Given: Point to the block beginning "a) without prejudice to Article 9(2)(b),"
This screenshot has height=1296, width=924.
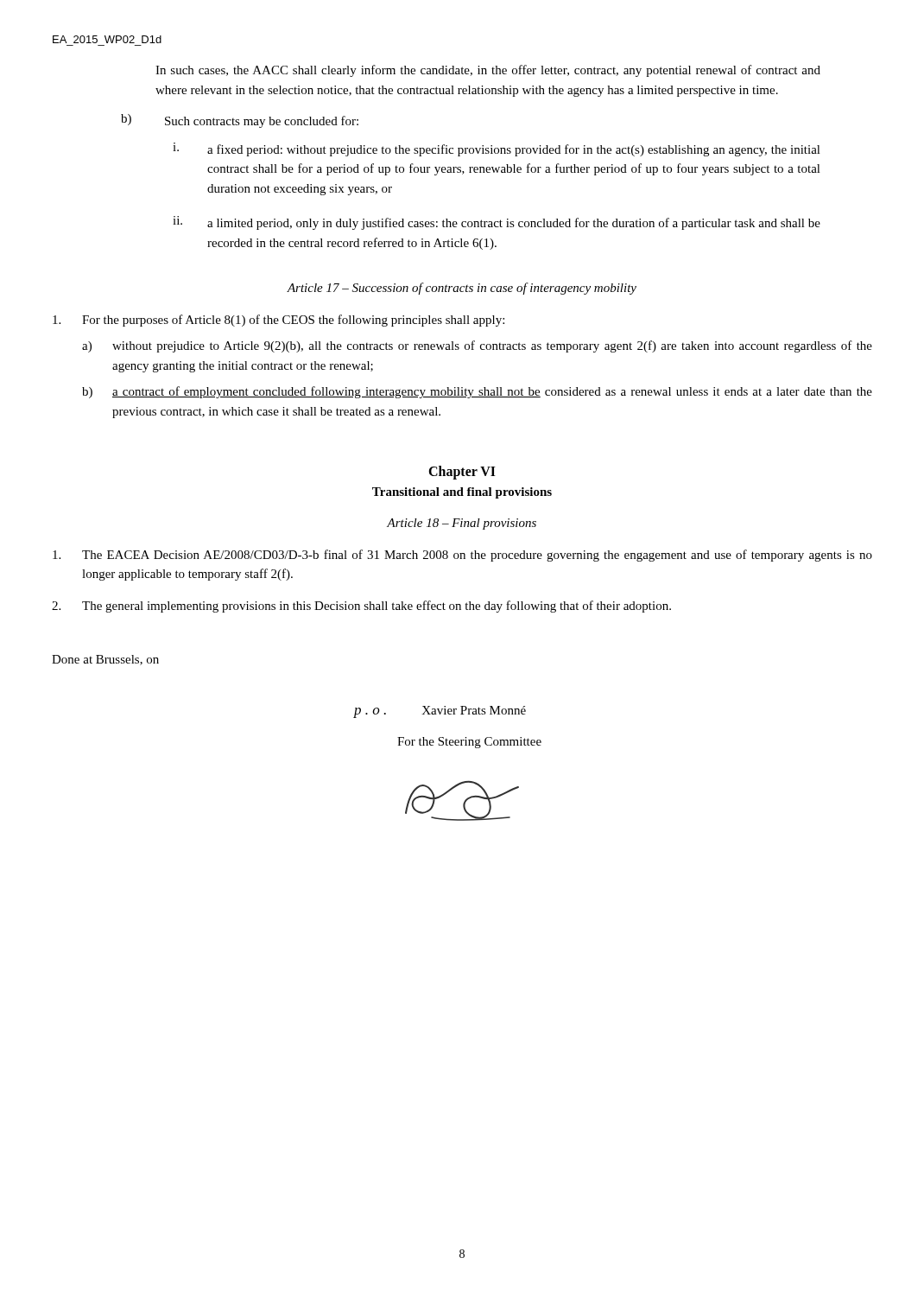Looking at the screenshot, I should (477, 355).
